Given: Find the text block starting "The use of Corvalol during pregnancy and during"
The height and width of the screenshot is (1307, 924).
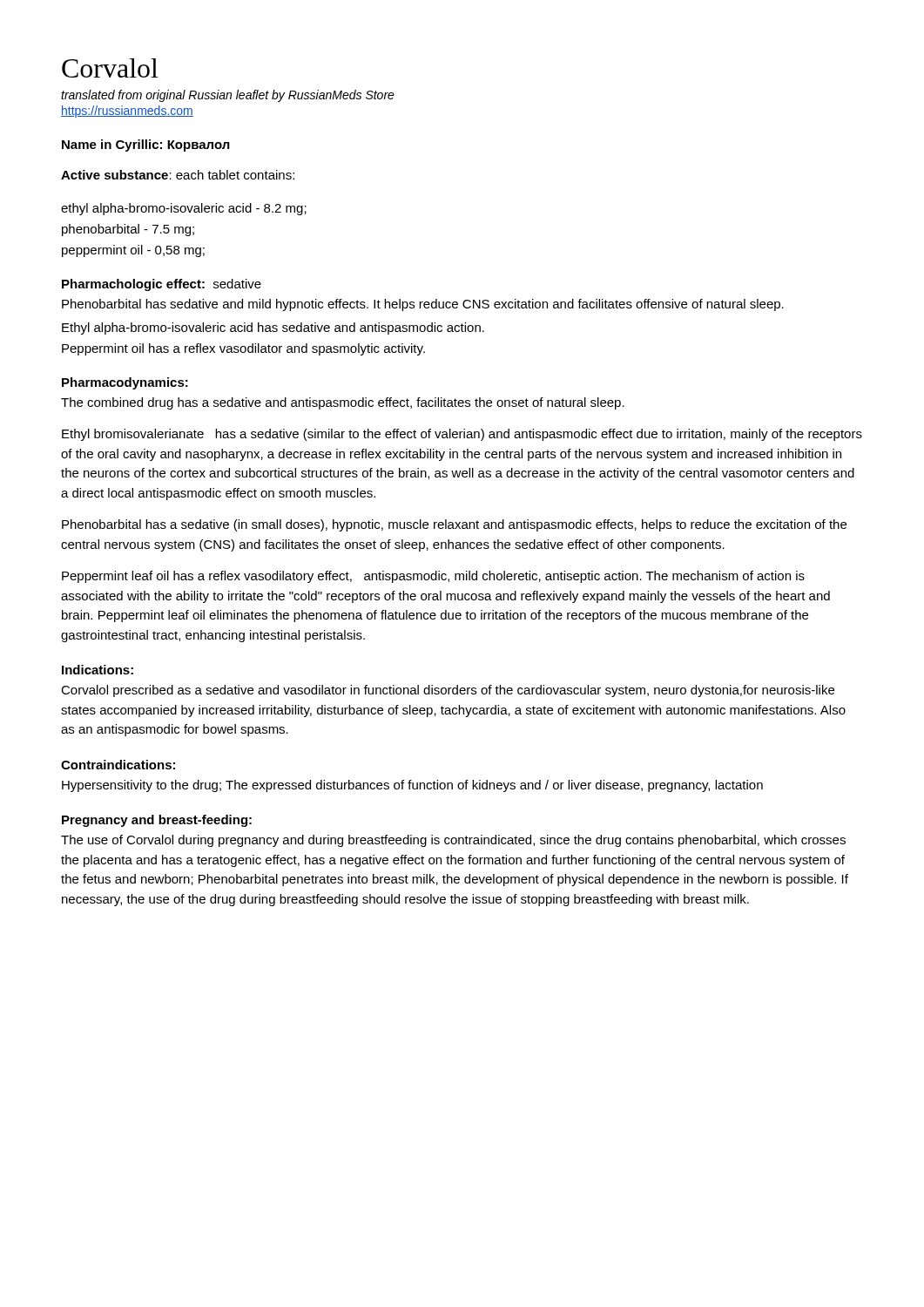Looking at the screenshot, I should (x=462, y=870).
